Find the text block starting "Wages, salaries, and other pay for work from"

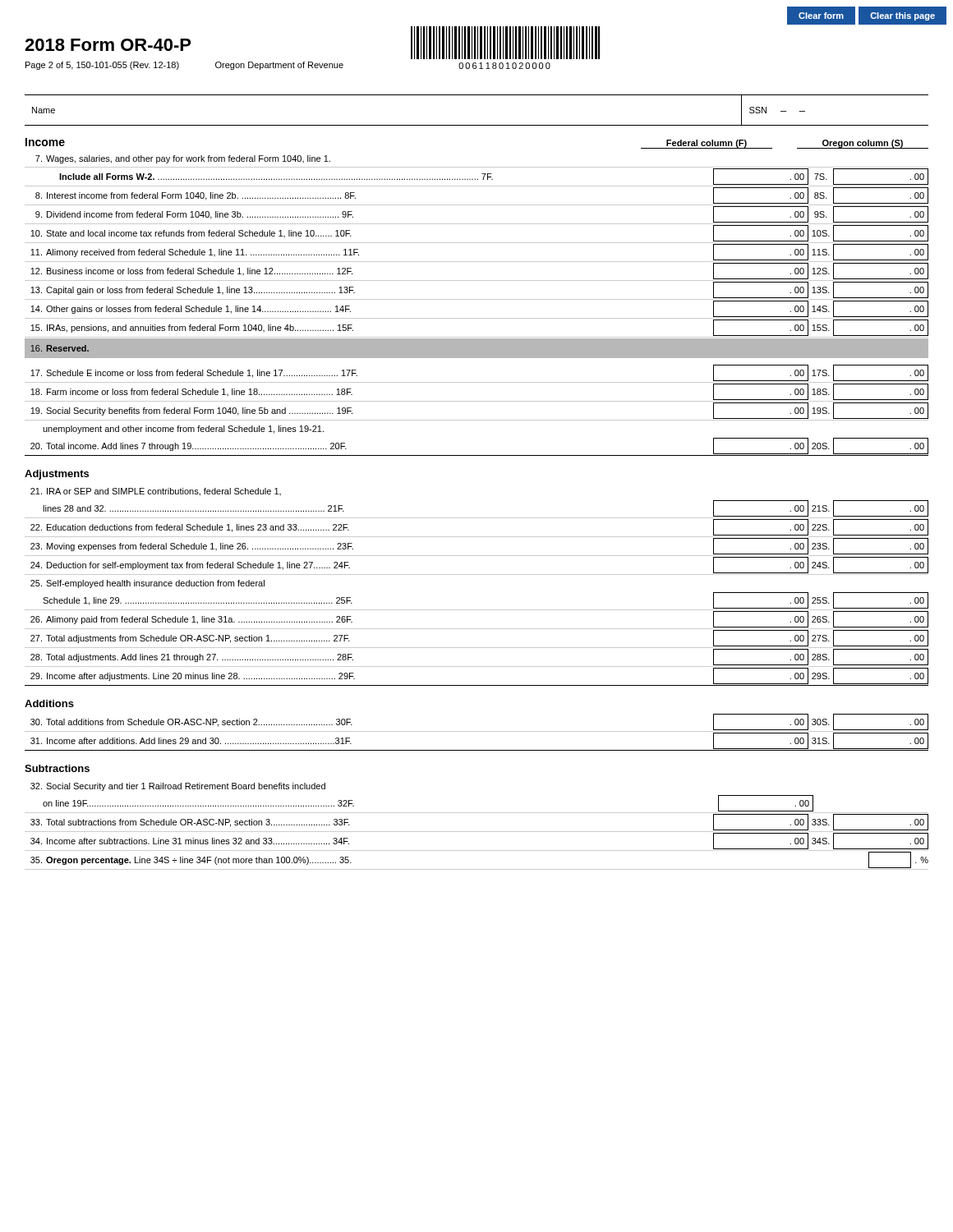pos(333,159)
